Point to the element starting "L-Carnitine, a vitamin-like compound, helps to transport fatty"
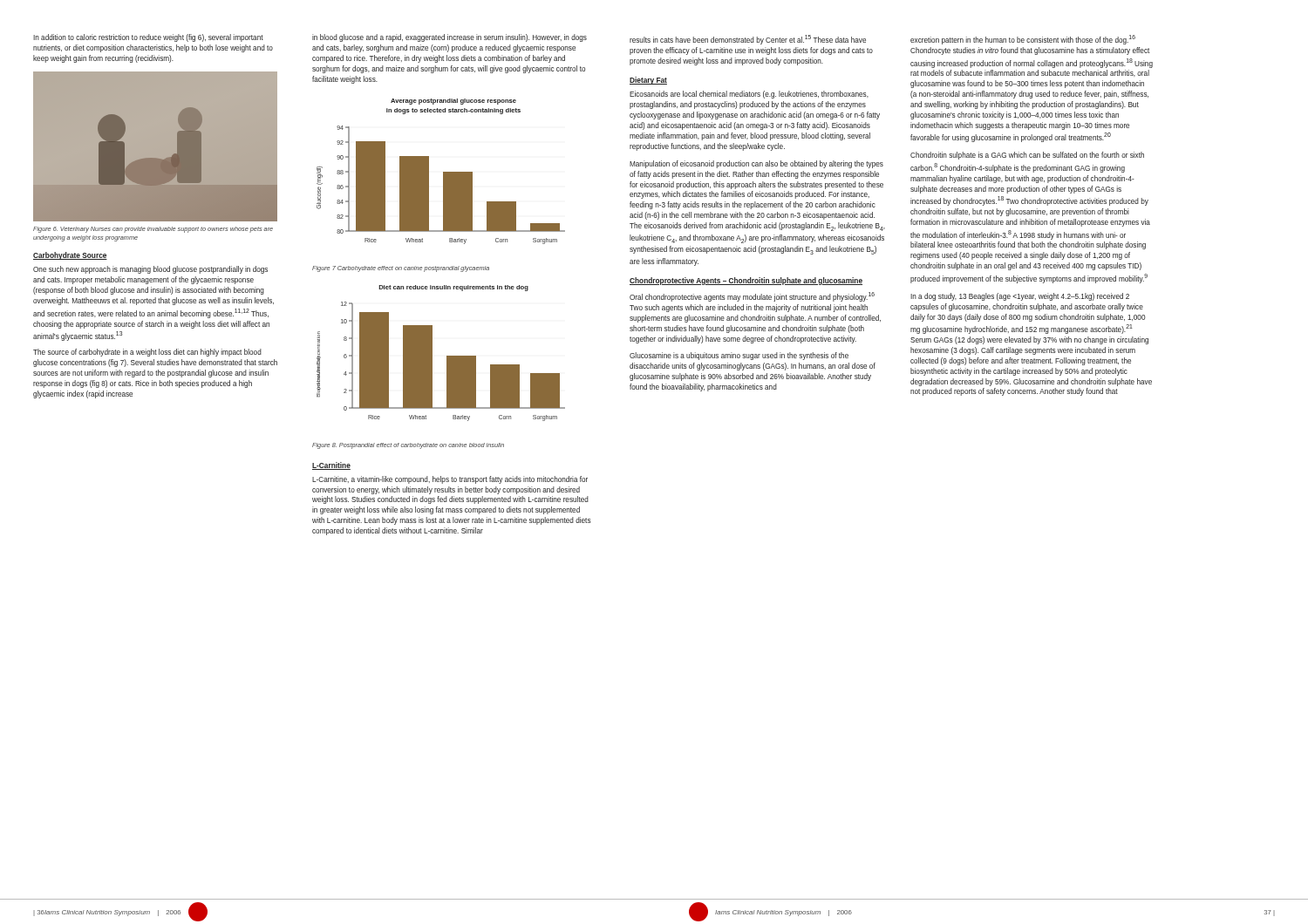Image resolution: width=1308 pixels, height=924 pixels. click(452, 506)
